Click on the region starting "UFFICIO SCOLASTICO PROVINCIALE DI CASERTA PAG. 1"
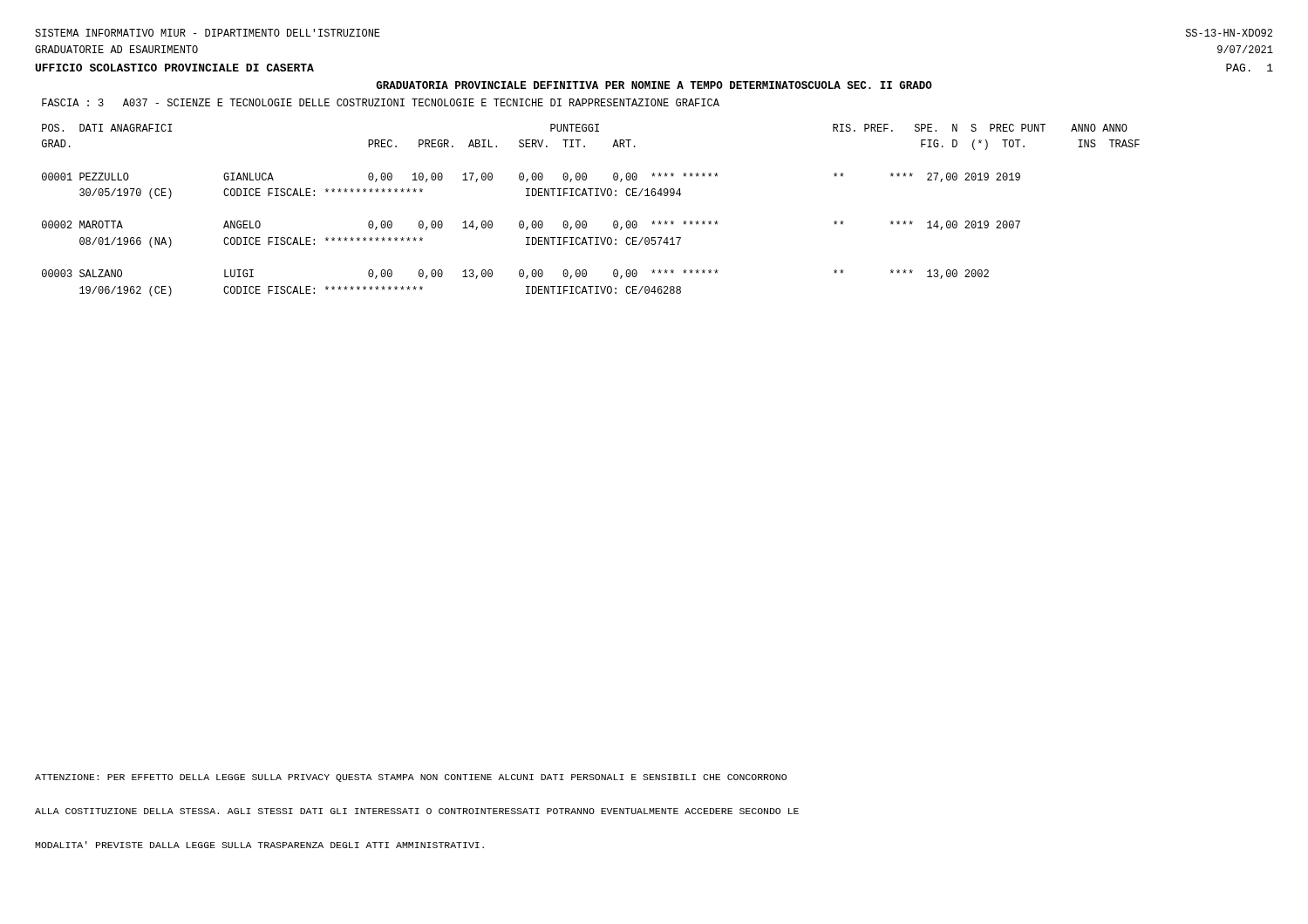Viewport: 1308px width, 924px height. tap(178, 68)
